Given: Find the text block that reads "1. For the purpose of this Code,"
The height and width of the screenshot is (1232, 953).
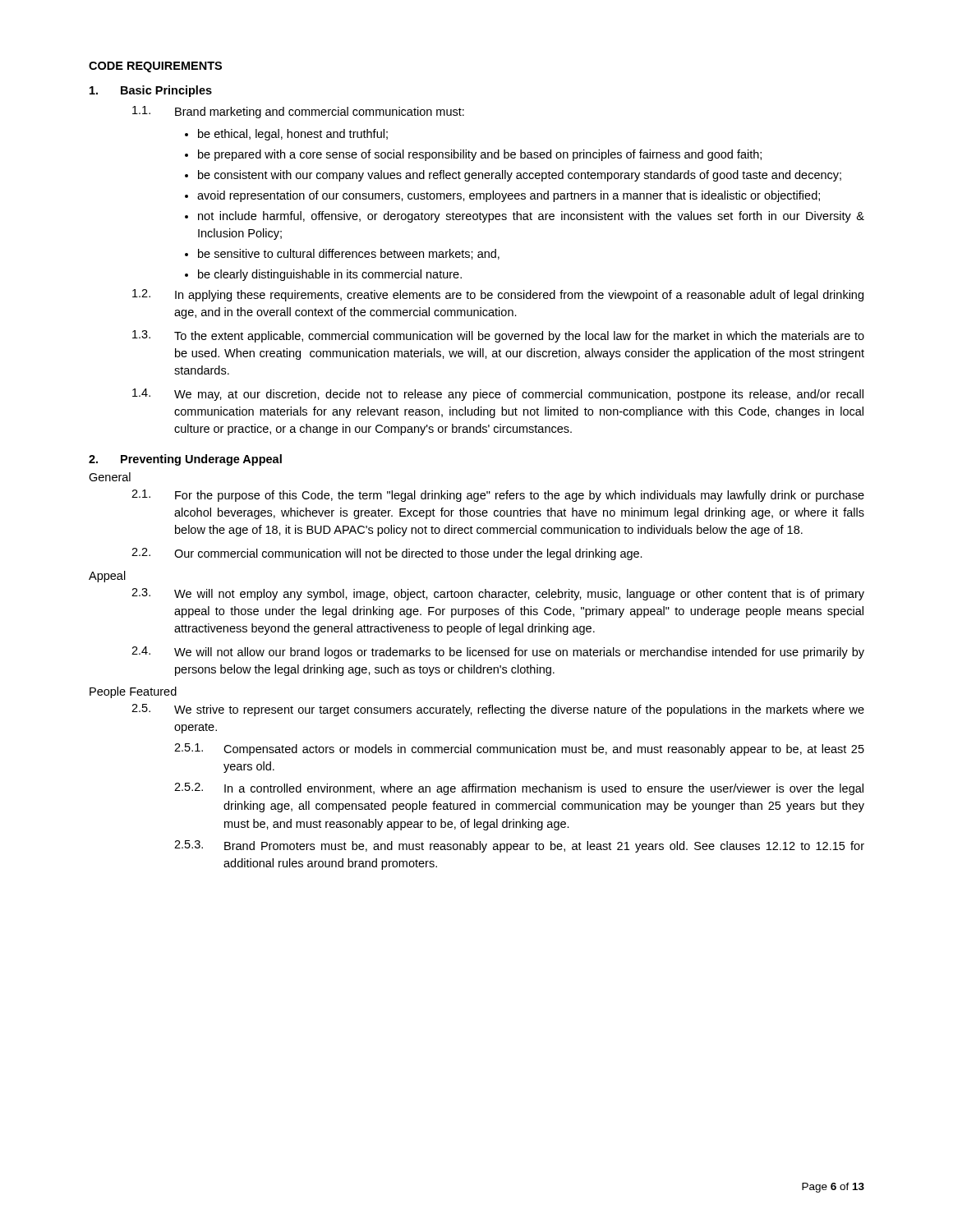Looking at the screenshot, I should tap(498, 513).
